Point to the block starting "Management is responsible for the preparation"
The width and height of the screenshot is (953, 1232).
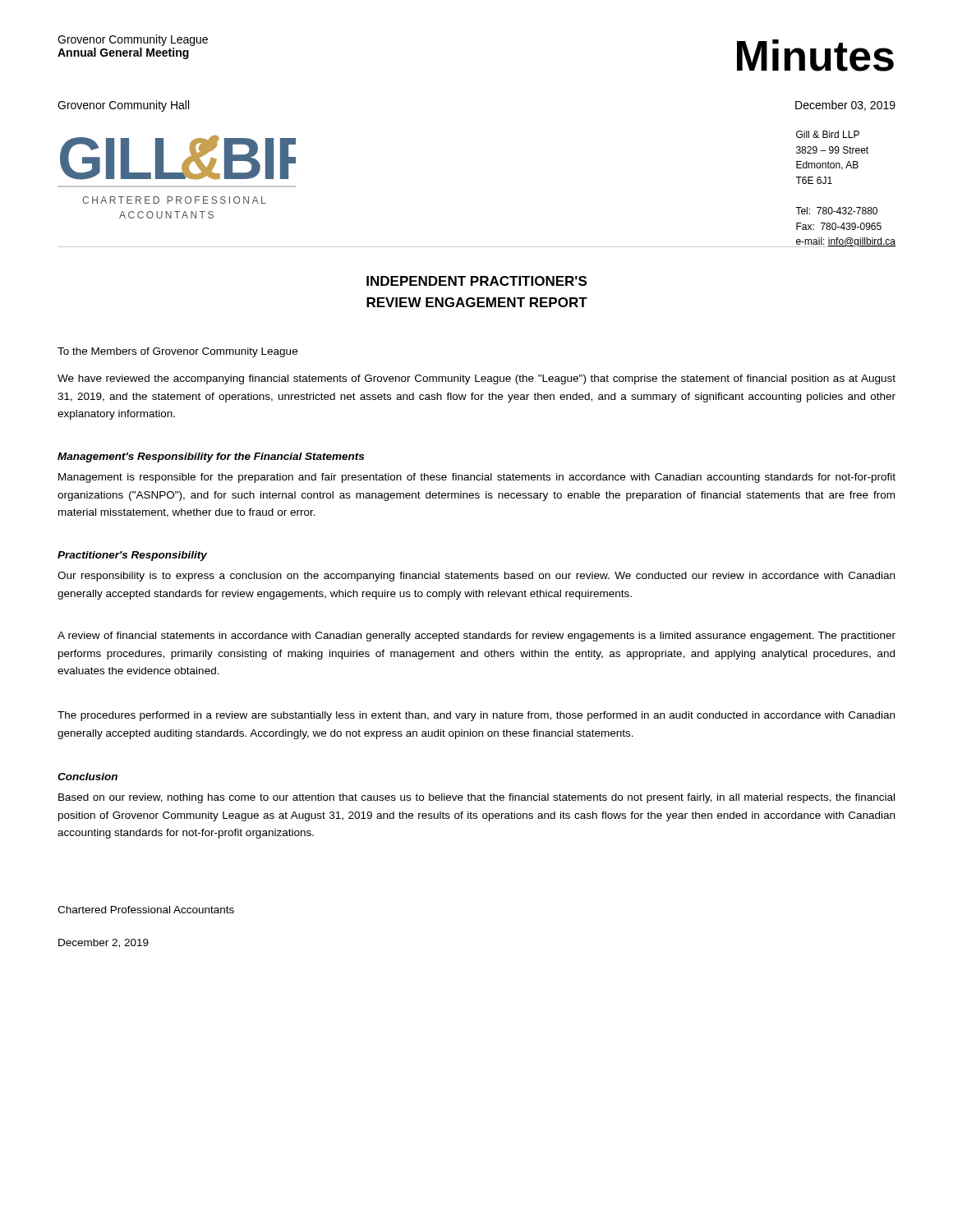point(476,495)
